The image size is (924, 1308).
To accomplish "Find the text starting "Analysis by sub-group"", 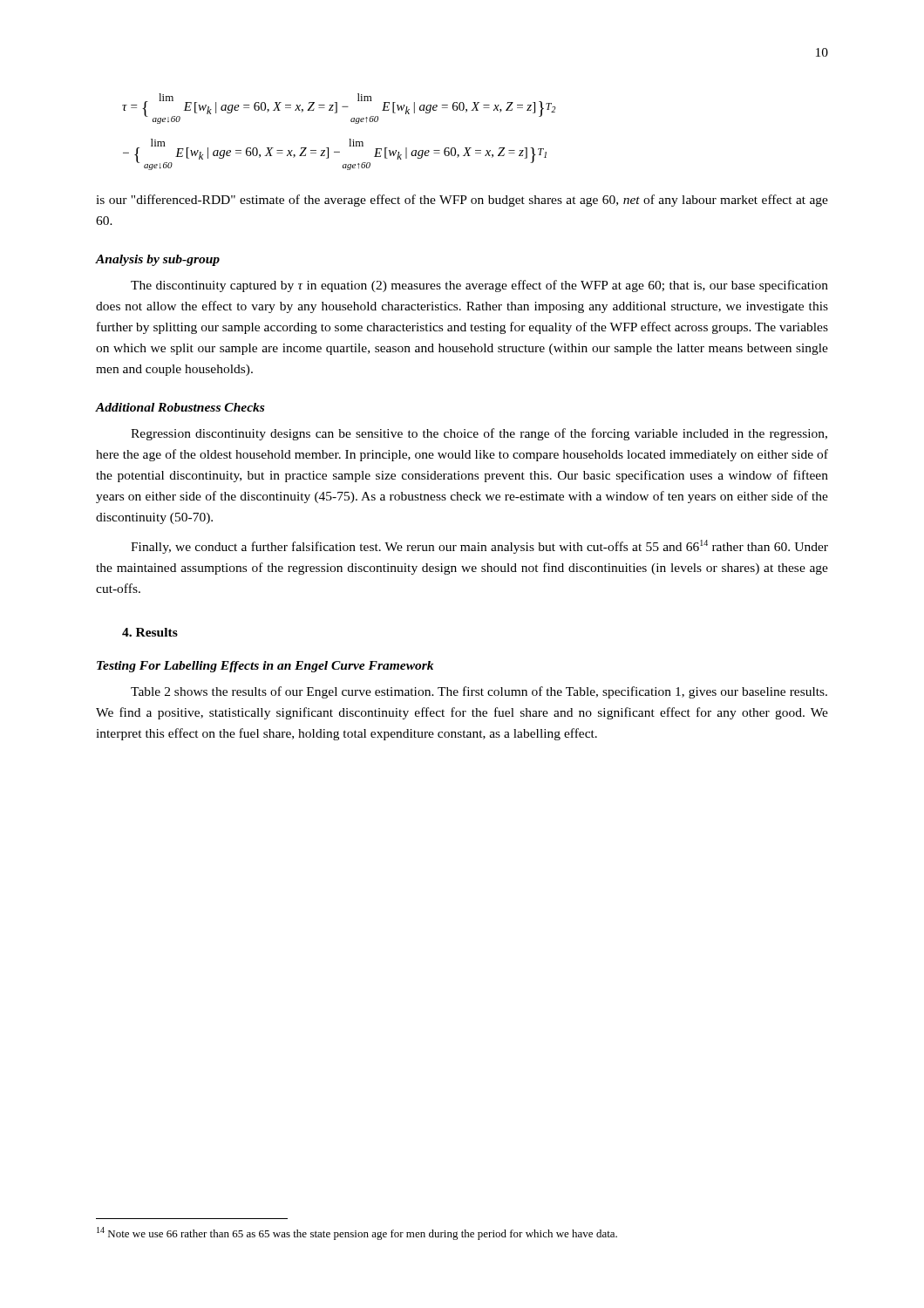I will [x=158, y=258].
